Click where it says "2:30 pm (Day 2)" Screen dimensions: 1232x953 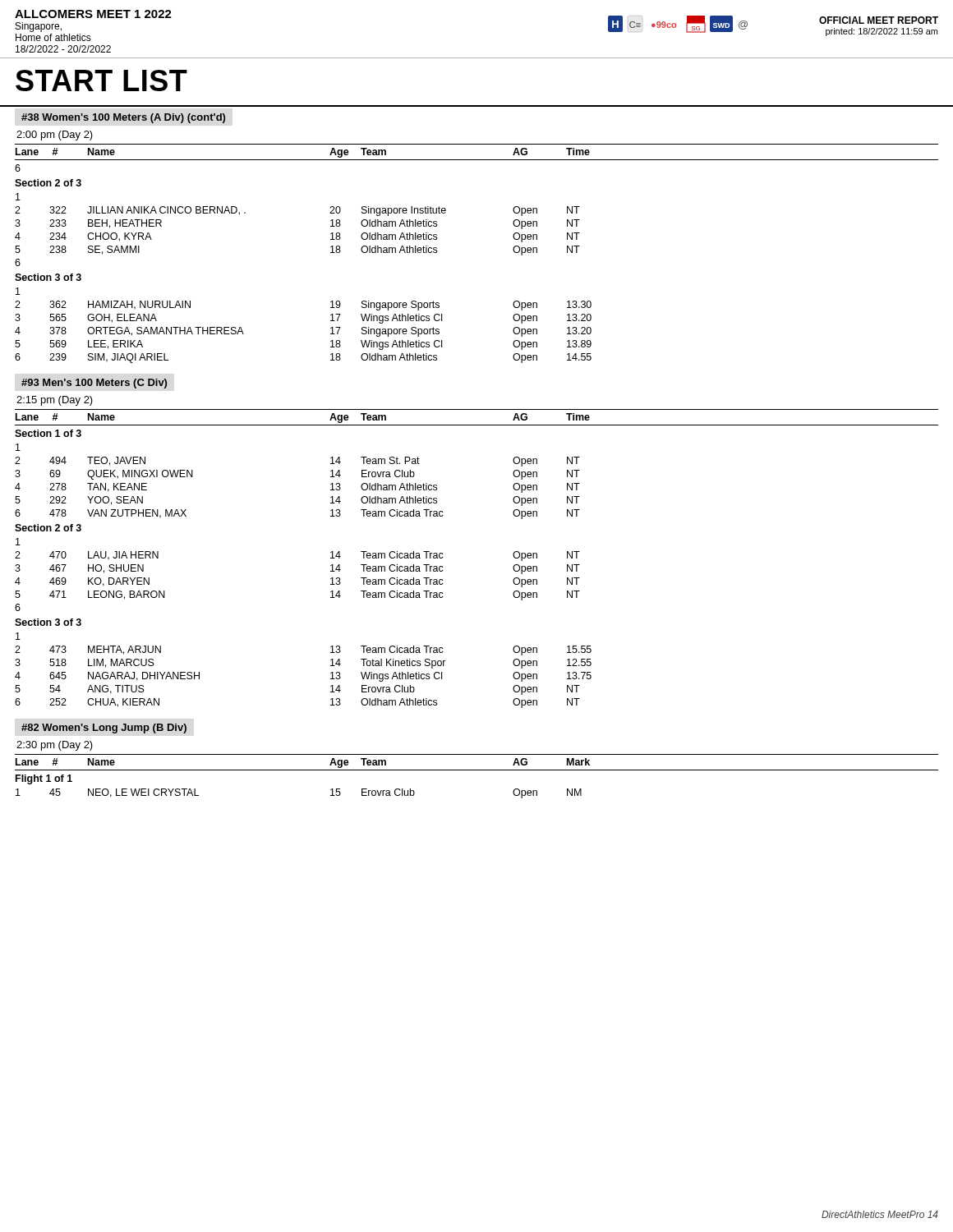pyautogui.click(x=55, y=744)
